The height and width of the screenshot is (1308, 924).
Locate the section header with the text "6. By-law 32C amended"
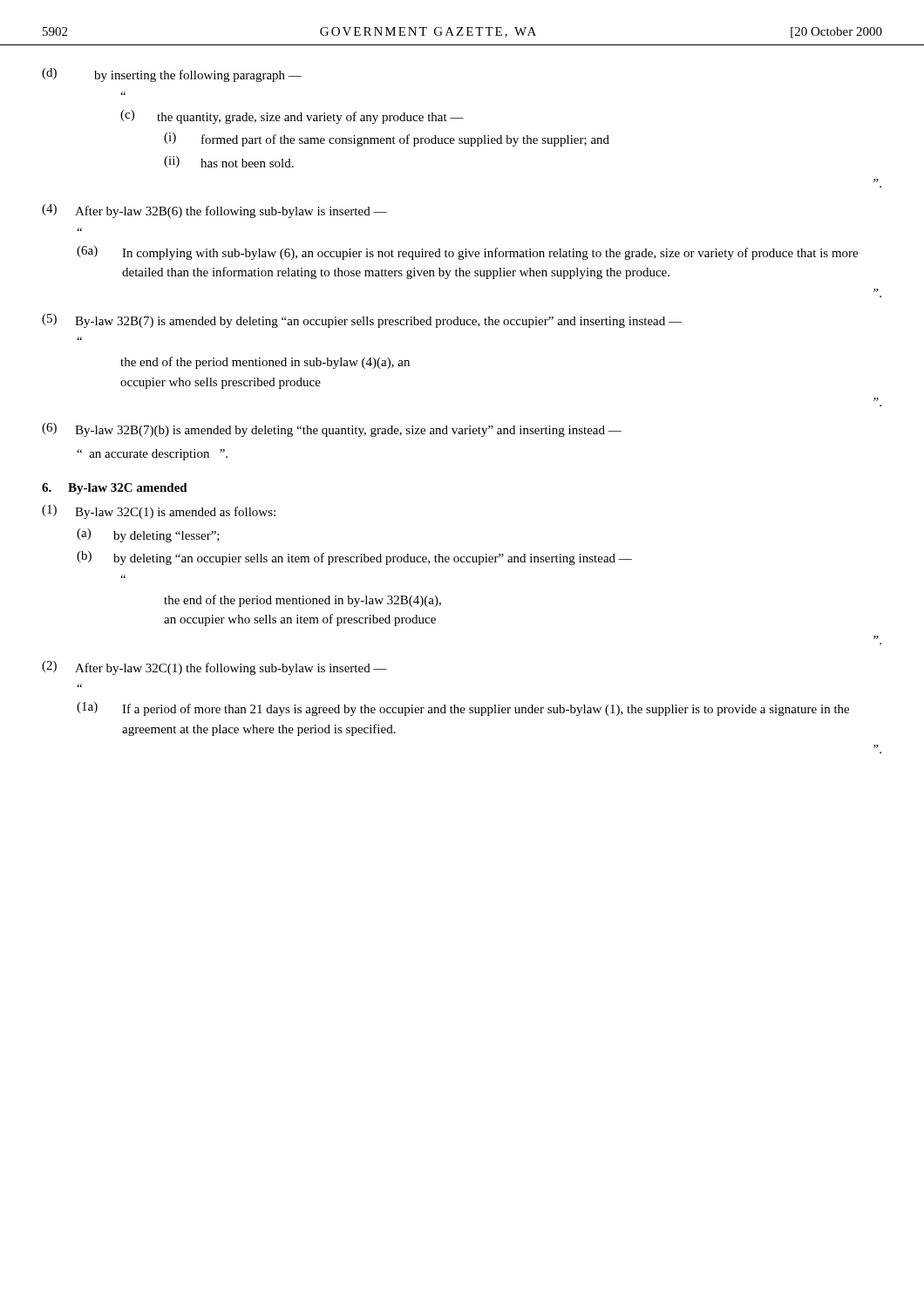(114, 488)
